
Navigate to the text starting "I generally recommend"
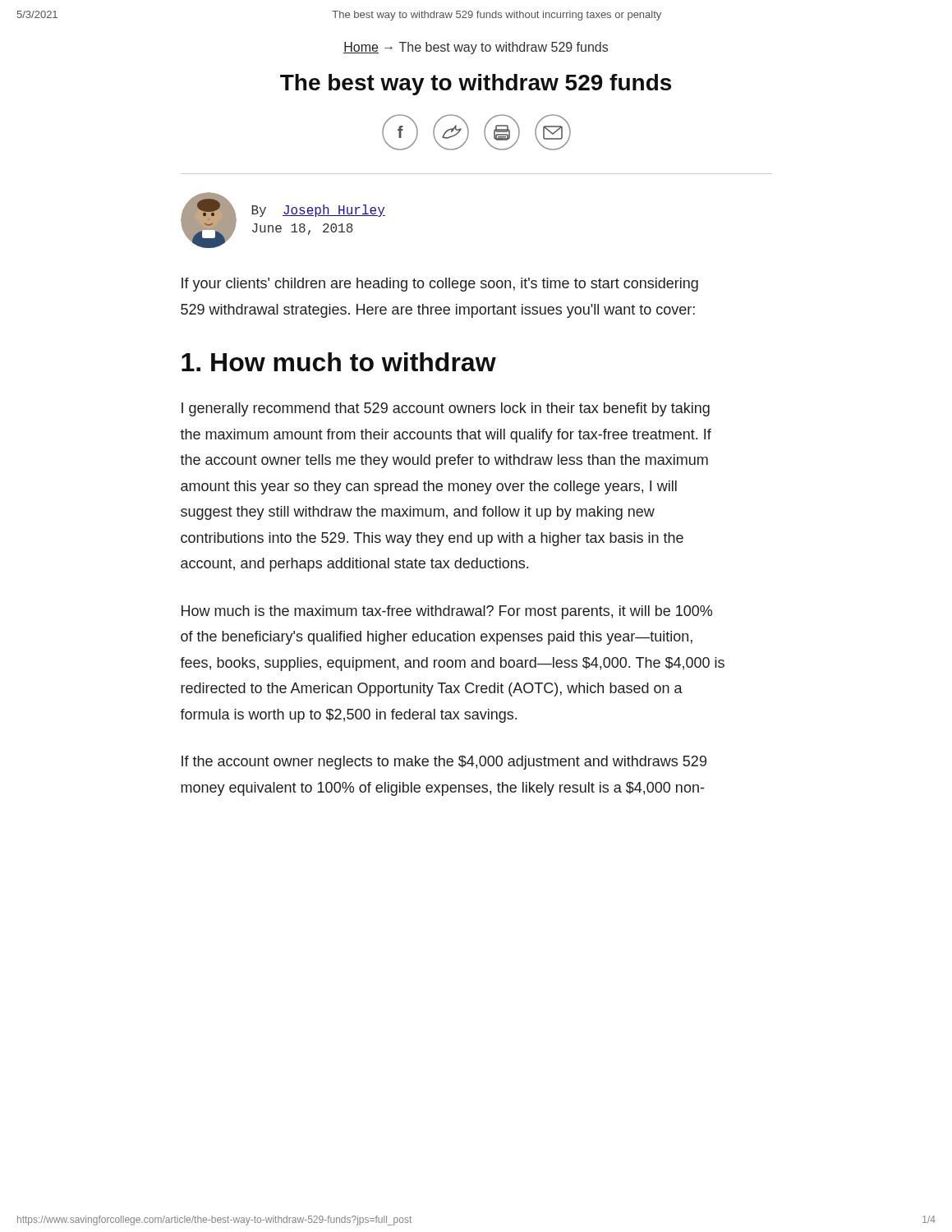(x=446, y=486)
